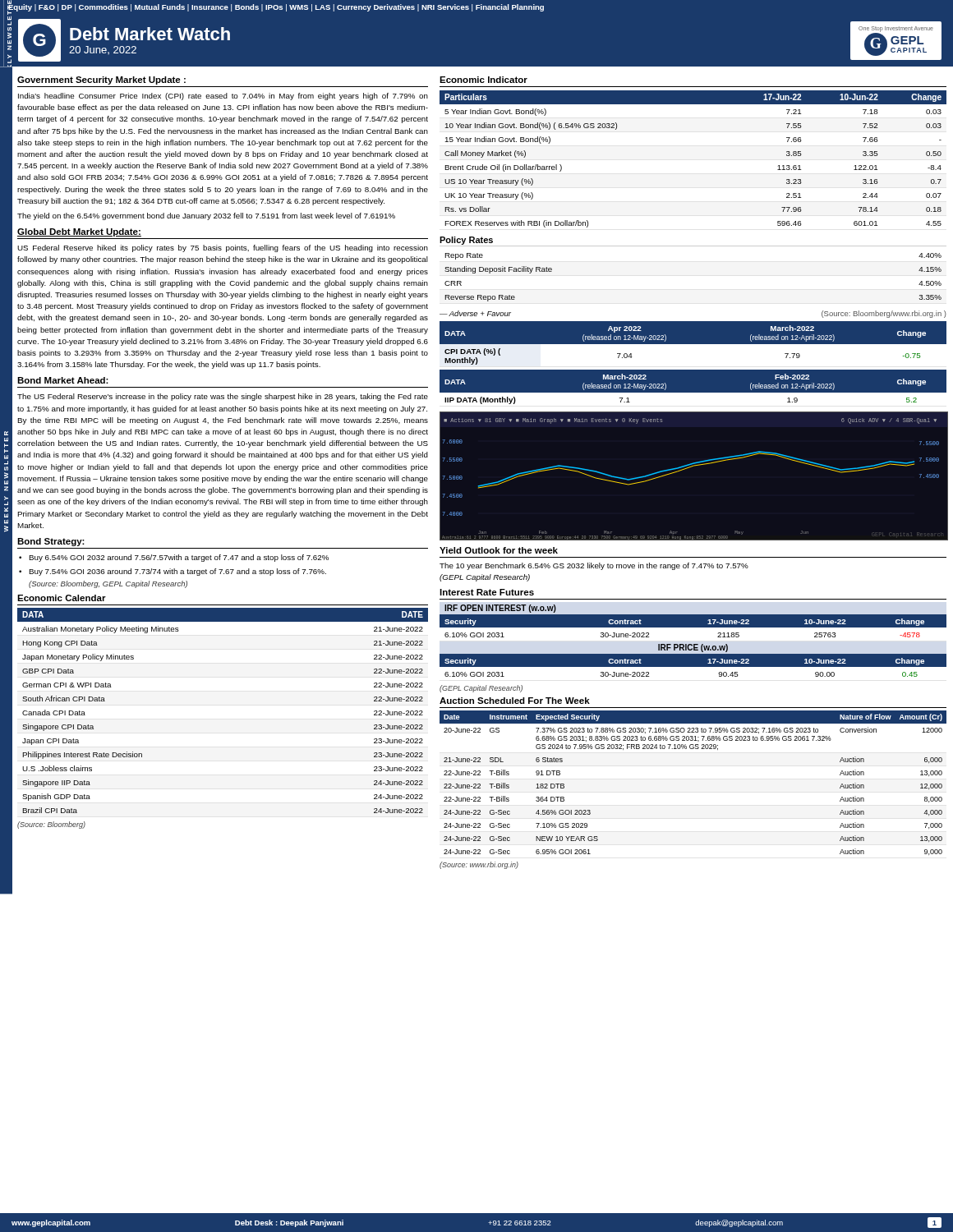The image size is (953, 1232).
Task: Select the section header that says "Auction Scheduled For The Week"
Action: click(515, 701)
